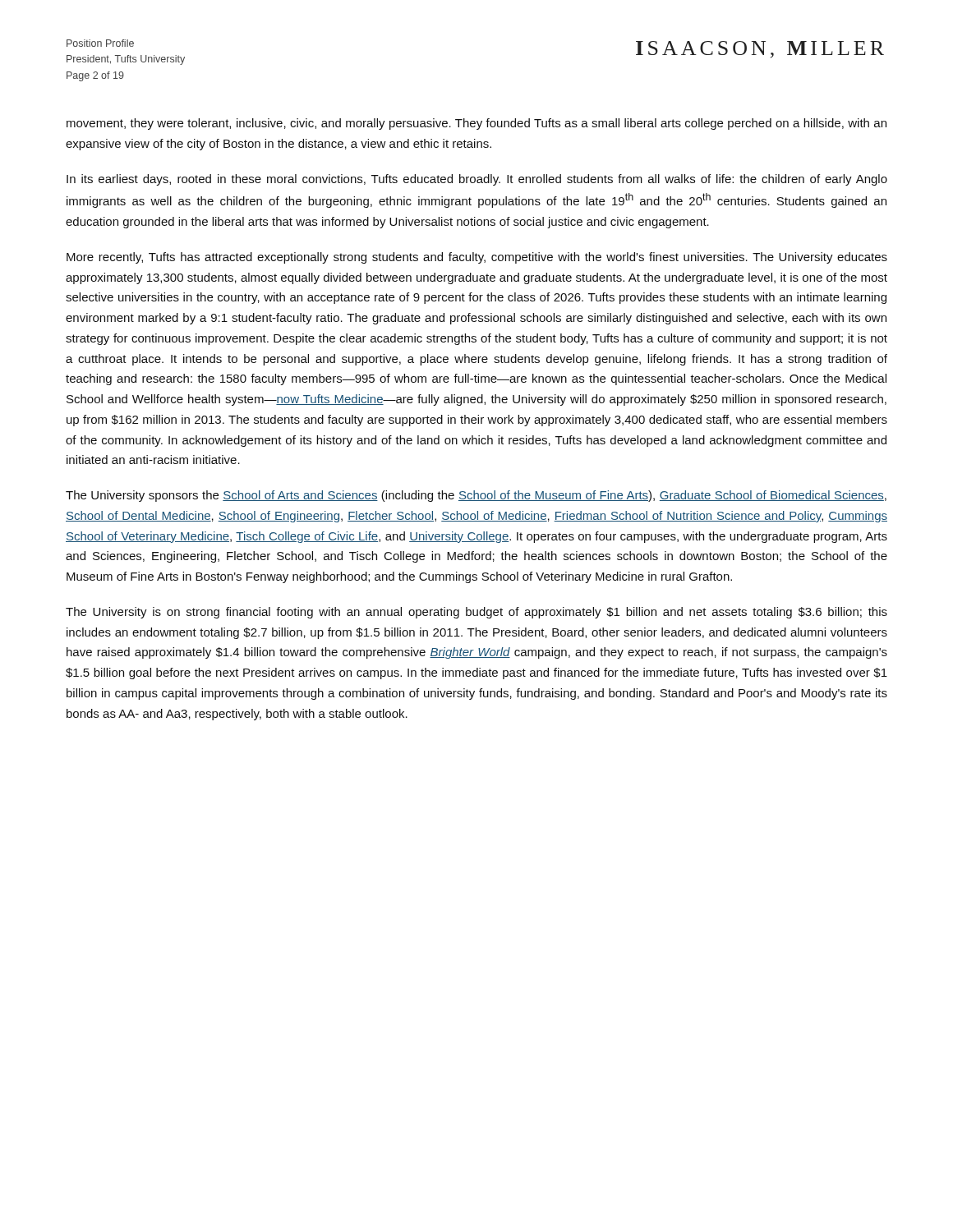Click on the text block that reads "In its earliest days, rooted in"
Viewport: 953px width, 1232px height.
coord(476,200)
